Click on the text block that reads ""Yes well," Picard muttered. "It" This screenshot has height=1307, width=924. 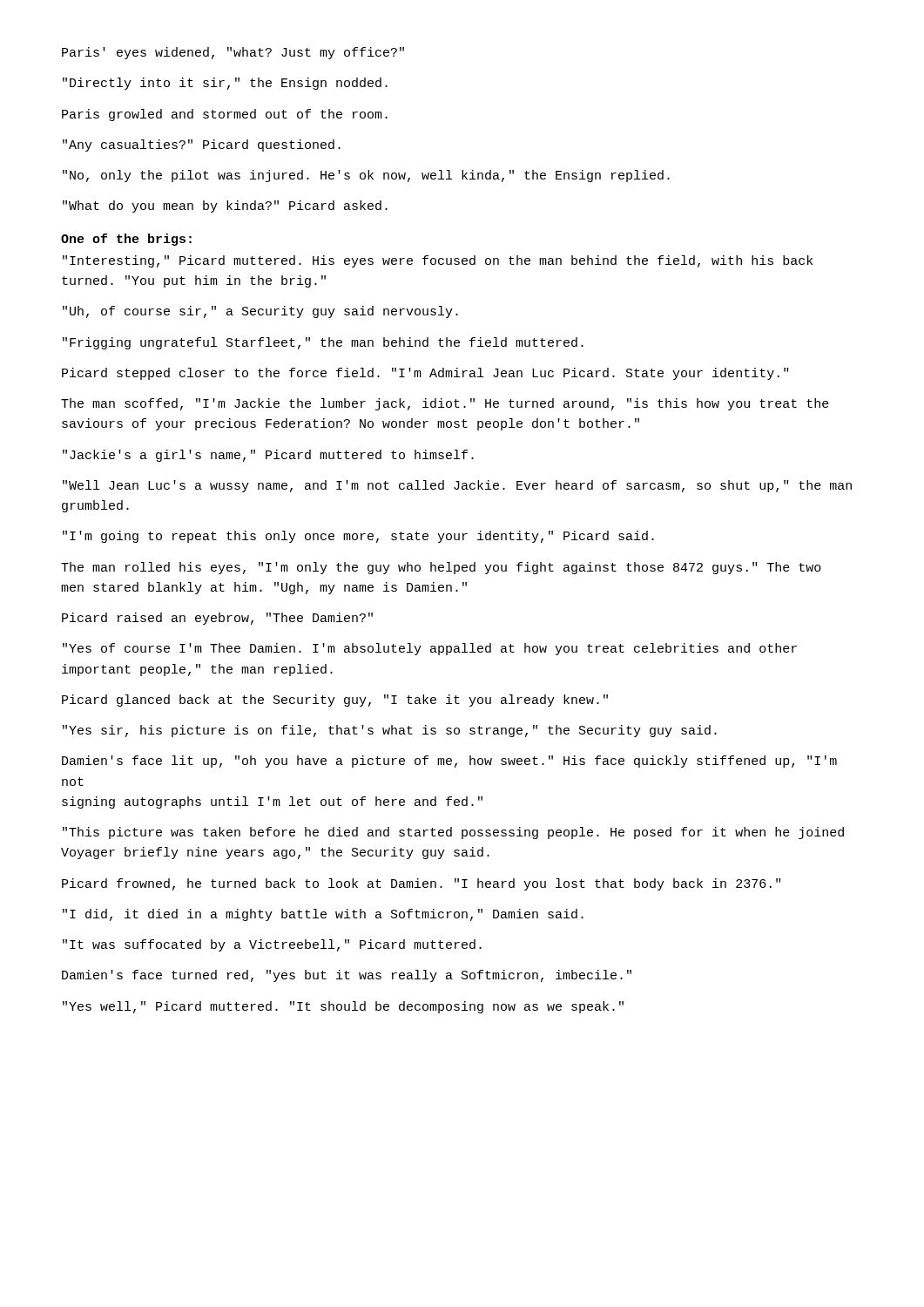(x=343, y=1007)
